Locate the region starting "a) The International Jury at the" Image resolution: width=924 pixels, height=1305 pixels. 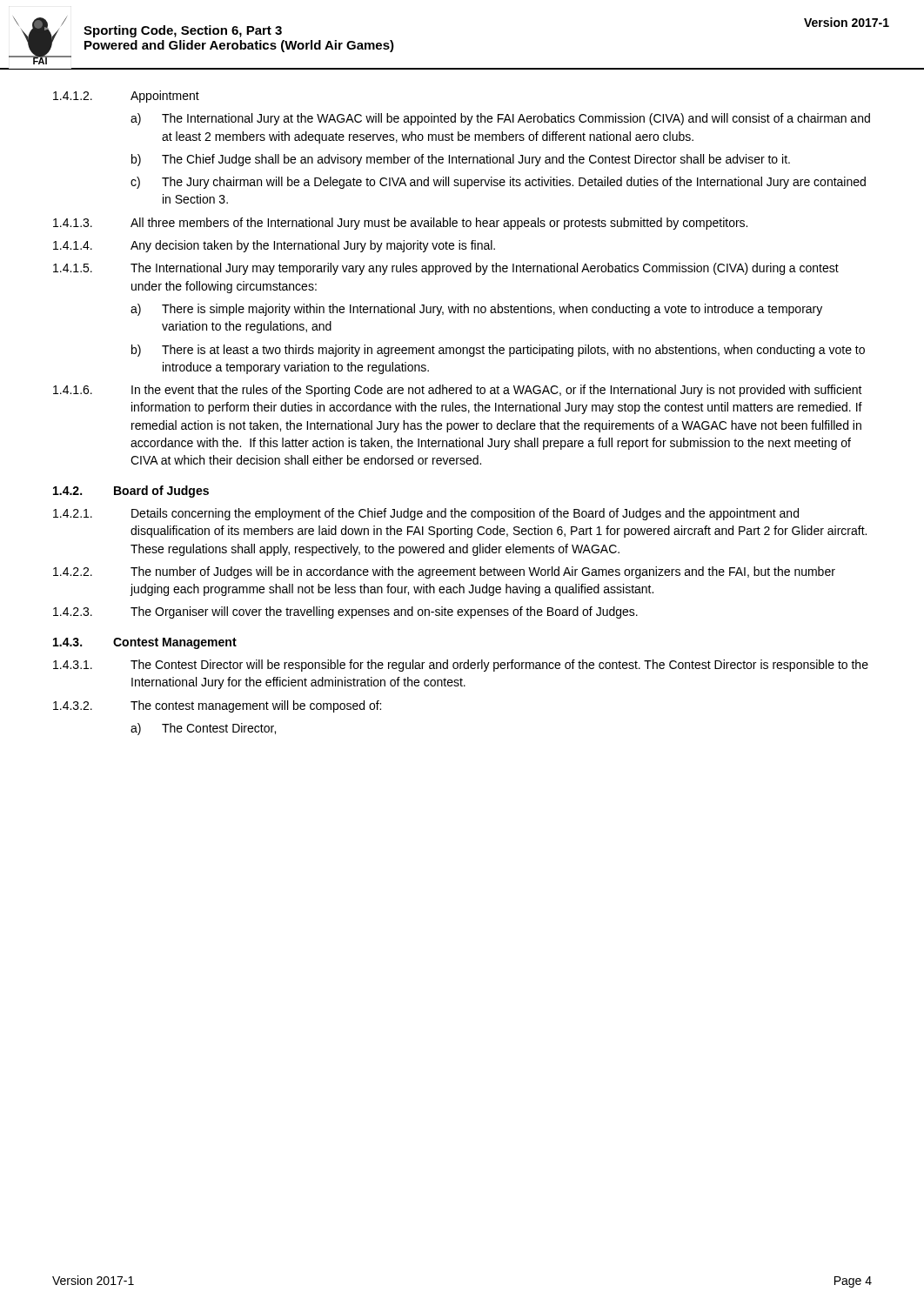click(x=501, y=128)
